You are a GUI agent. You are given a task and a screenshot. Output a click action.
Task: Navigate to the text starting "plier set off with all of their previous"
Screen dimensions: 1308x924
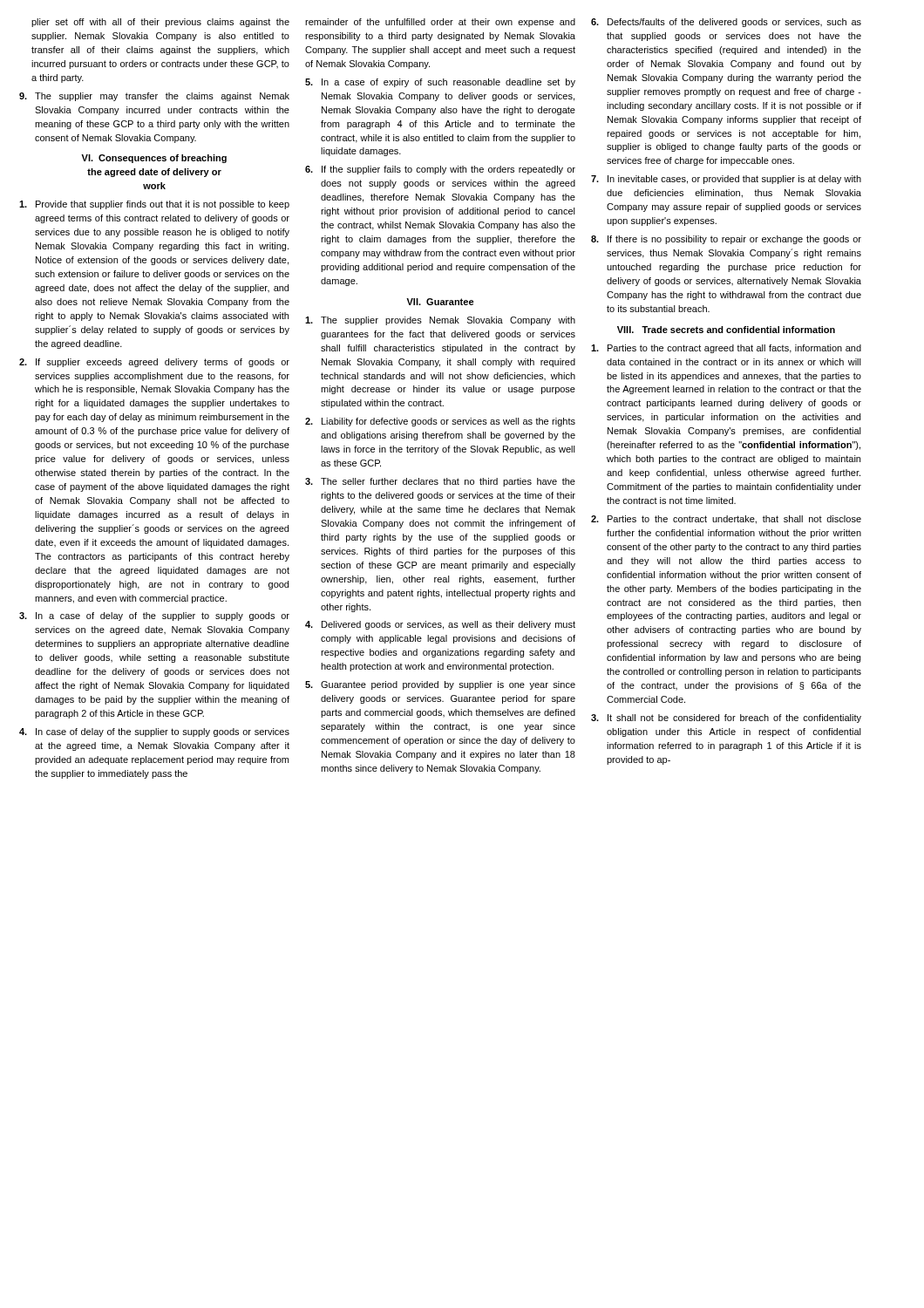coord(154,50)
